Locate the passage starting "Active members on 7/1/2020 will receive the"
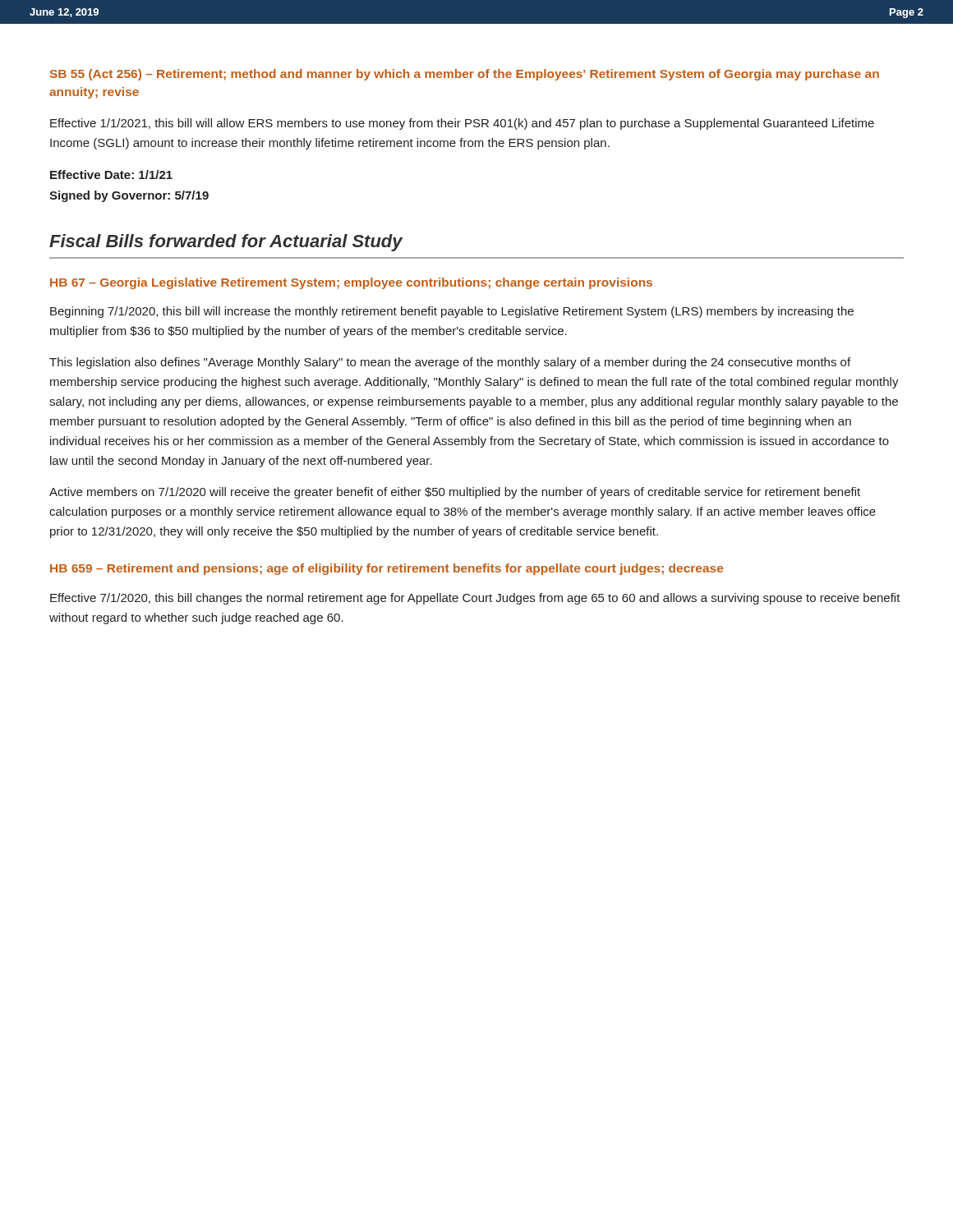The height and width of the screenshot is (1232, 953). pos(463,512)
